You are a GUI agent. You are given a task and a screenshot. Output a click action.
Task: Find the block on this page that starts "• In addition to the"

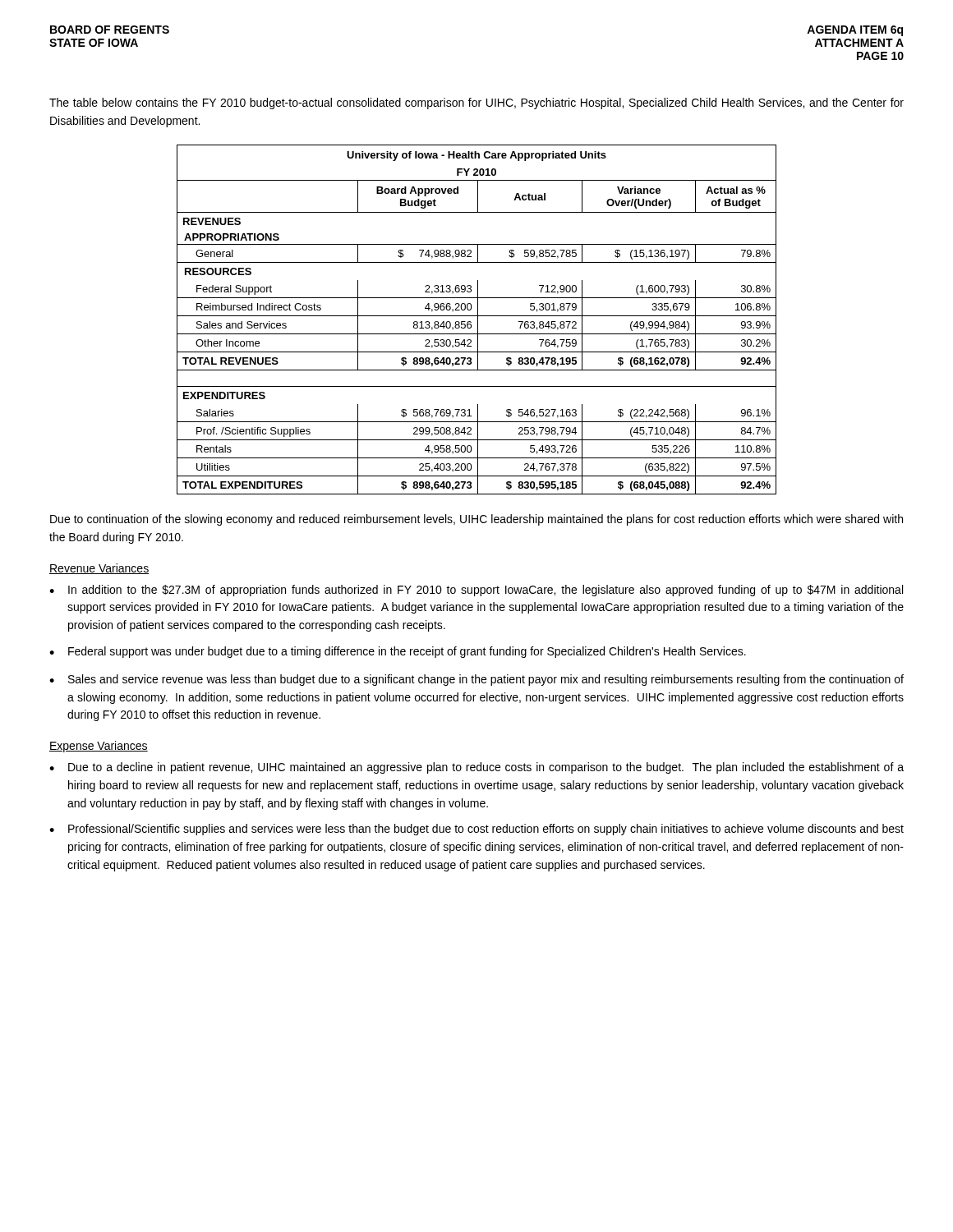[x=476, y=608]
